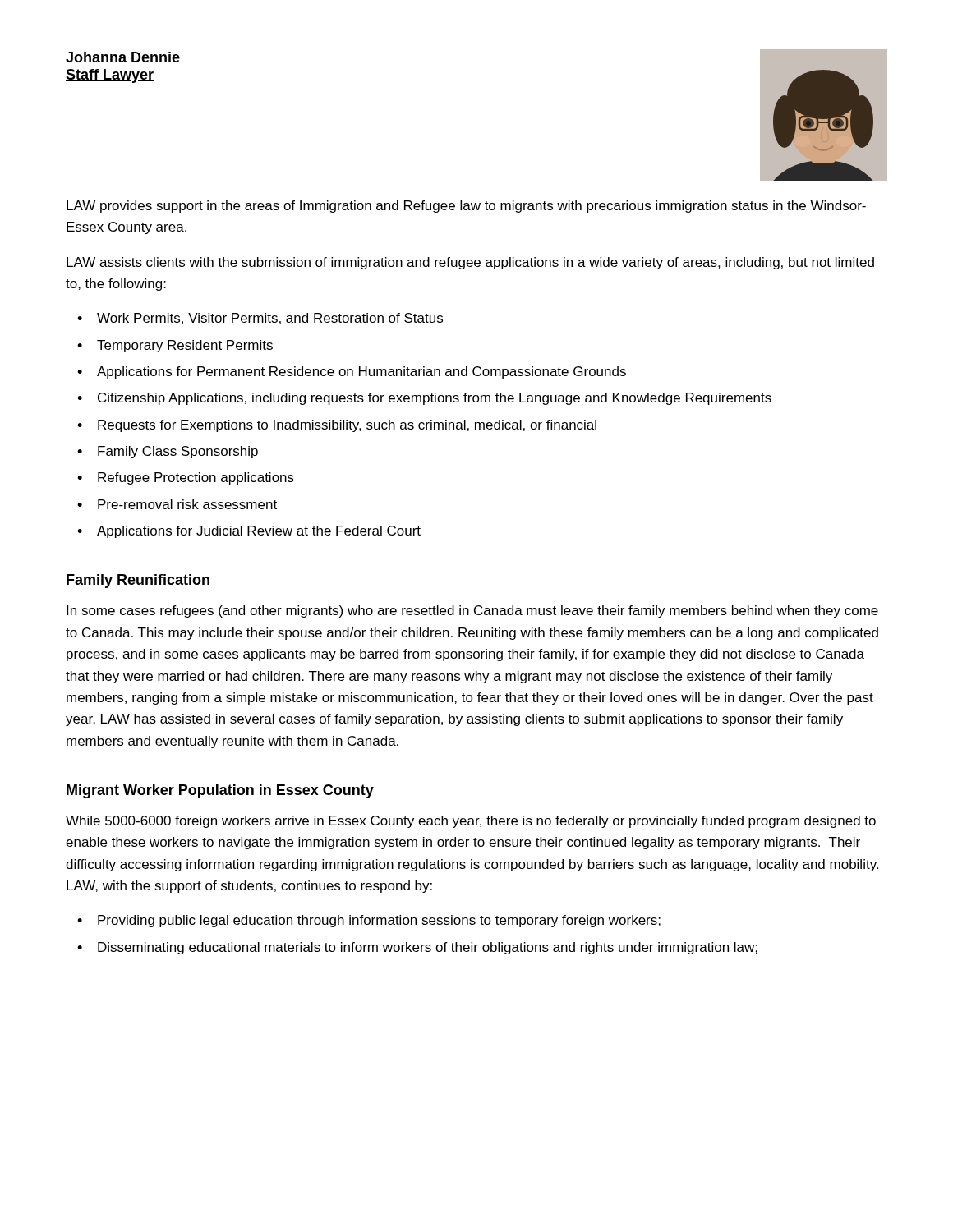This screenshot has height=1232, width=953.
Task: Find the photo
Action: point(824,115)
